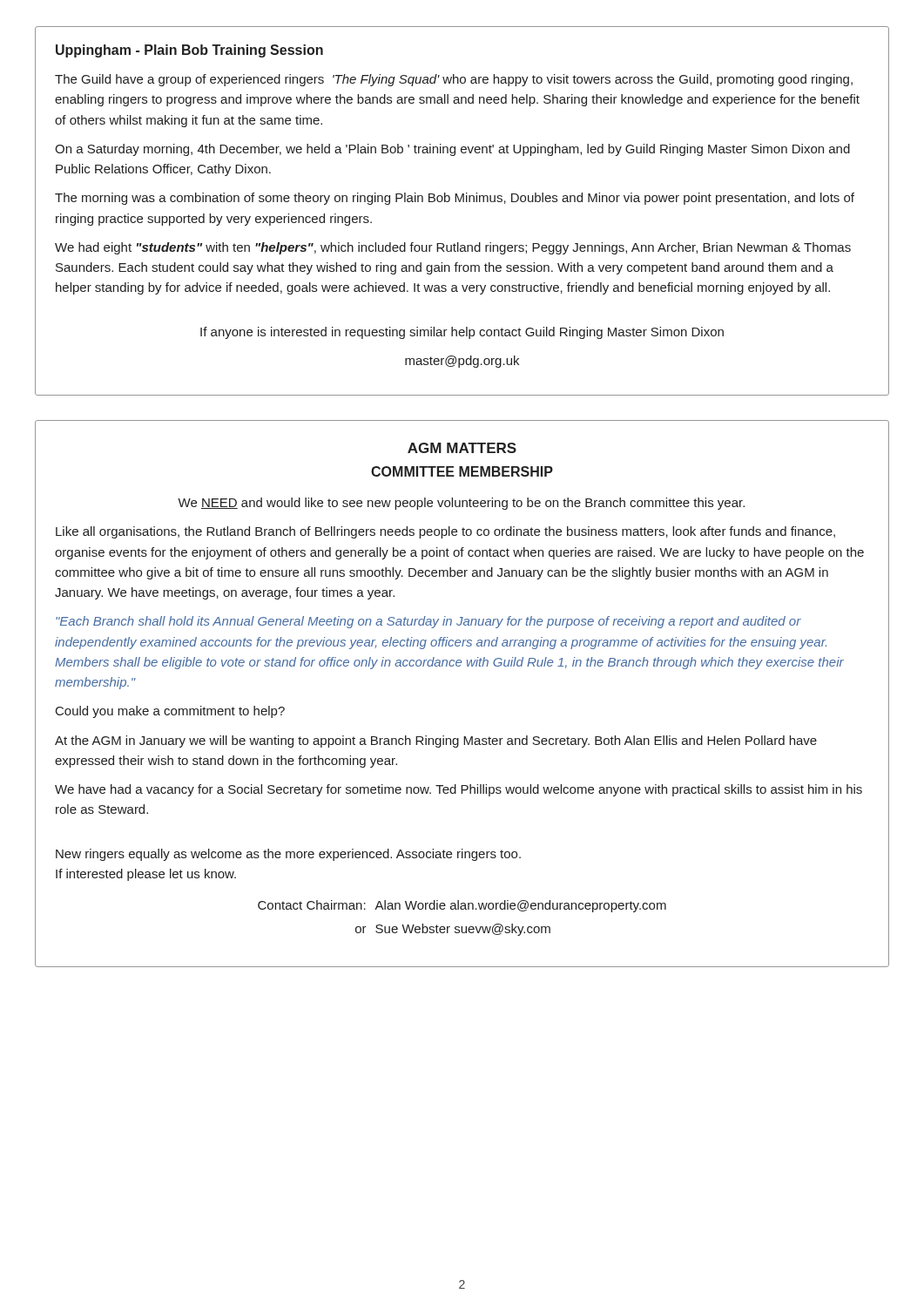Find the block on this page that starts "We have had a vacancy for a Social"
The image size is (924, 1307).
[x=459, y=799]
